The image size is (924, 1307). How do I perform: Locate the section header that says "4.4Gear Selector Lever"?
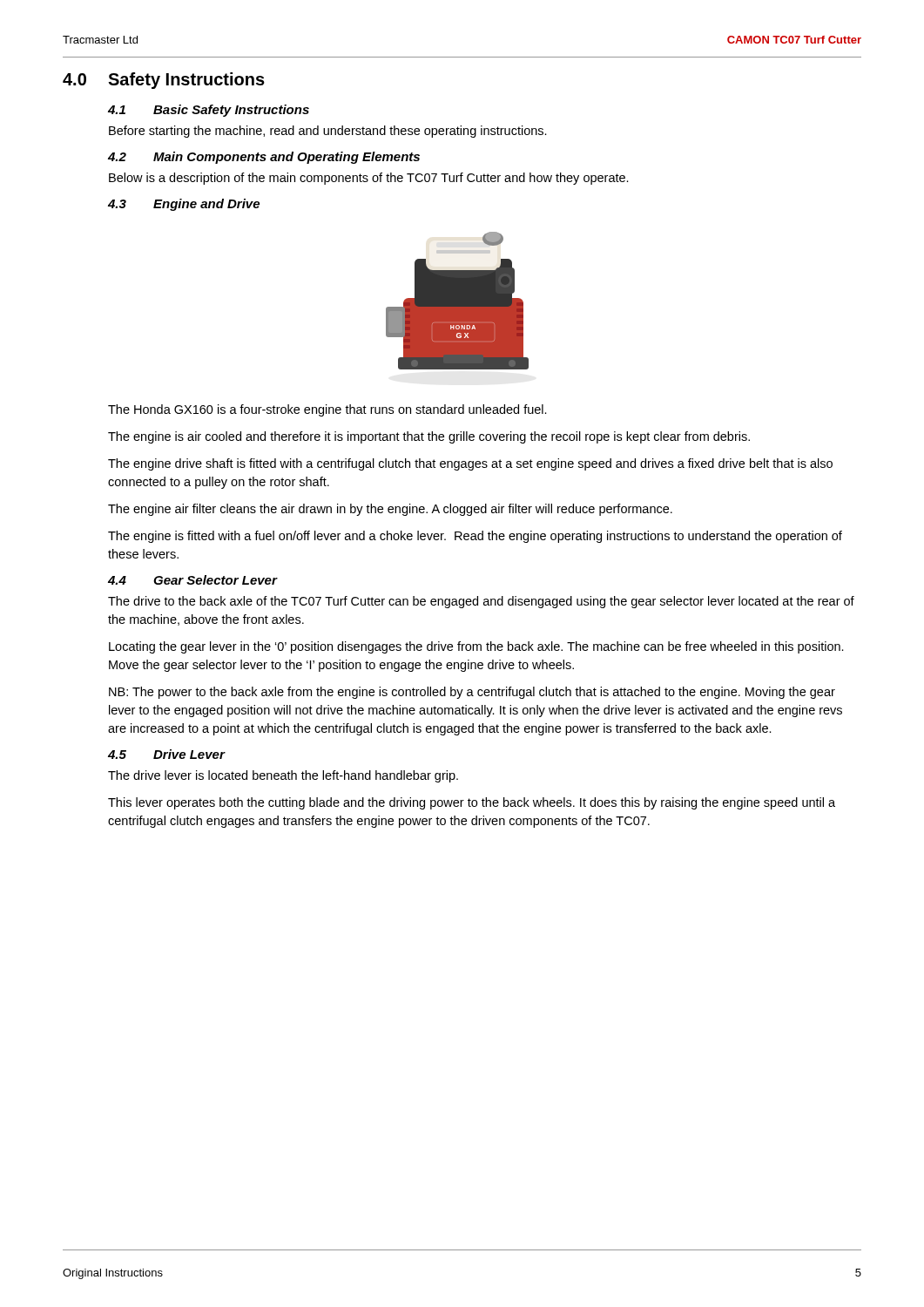tap(192, 580)
